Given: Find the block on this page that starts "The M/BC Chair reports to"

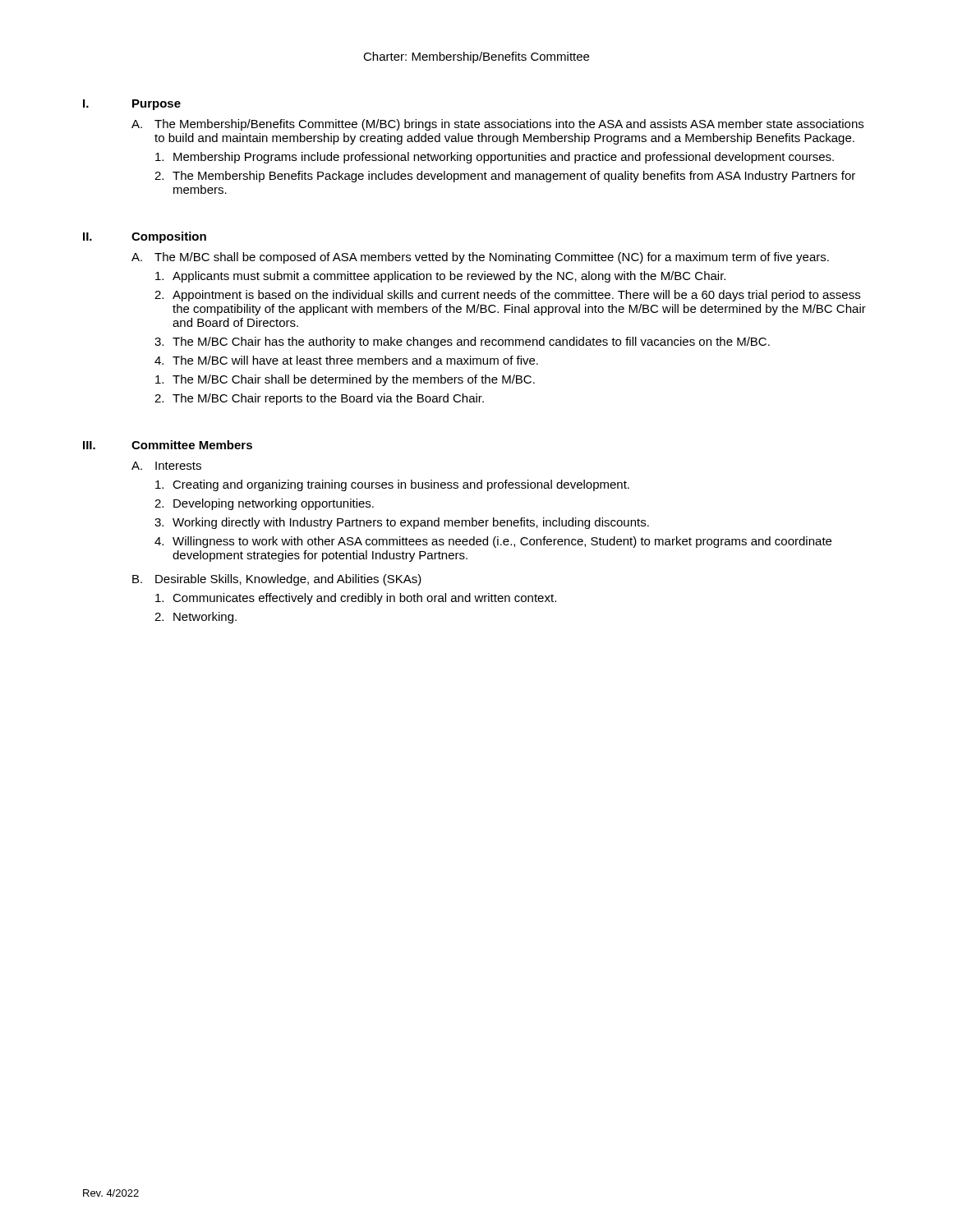Looking at the screenshot, I should [x=329, y=398].
